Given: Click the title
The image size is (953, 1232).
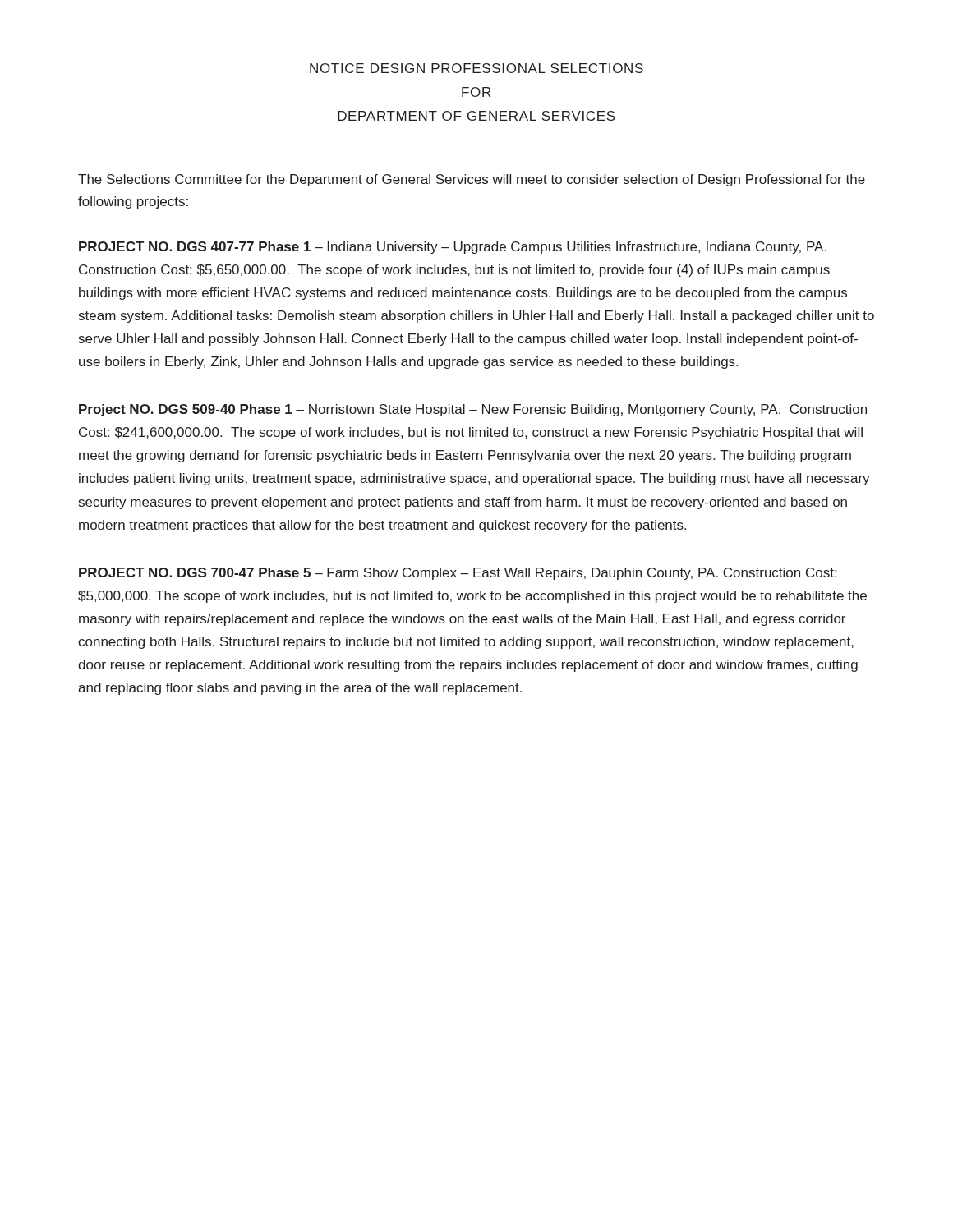Looking at the screenshot, I should coord(476,93).
